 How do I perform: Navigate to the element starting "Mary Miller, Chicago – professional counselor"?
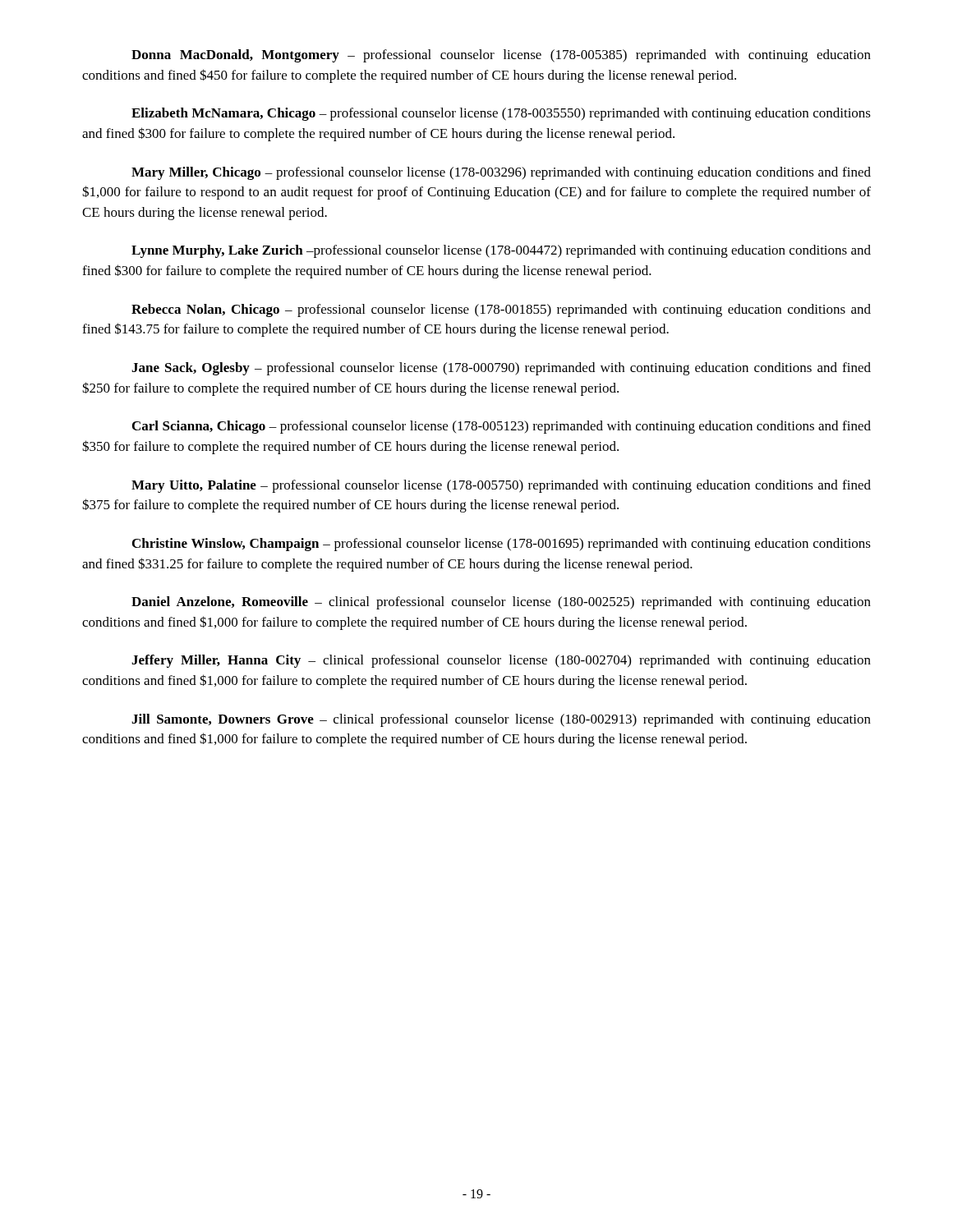point(476,193)
